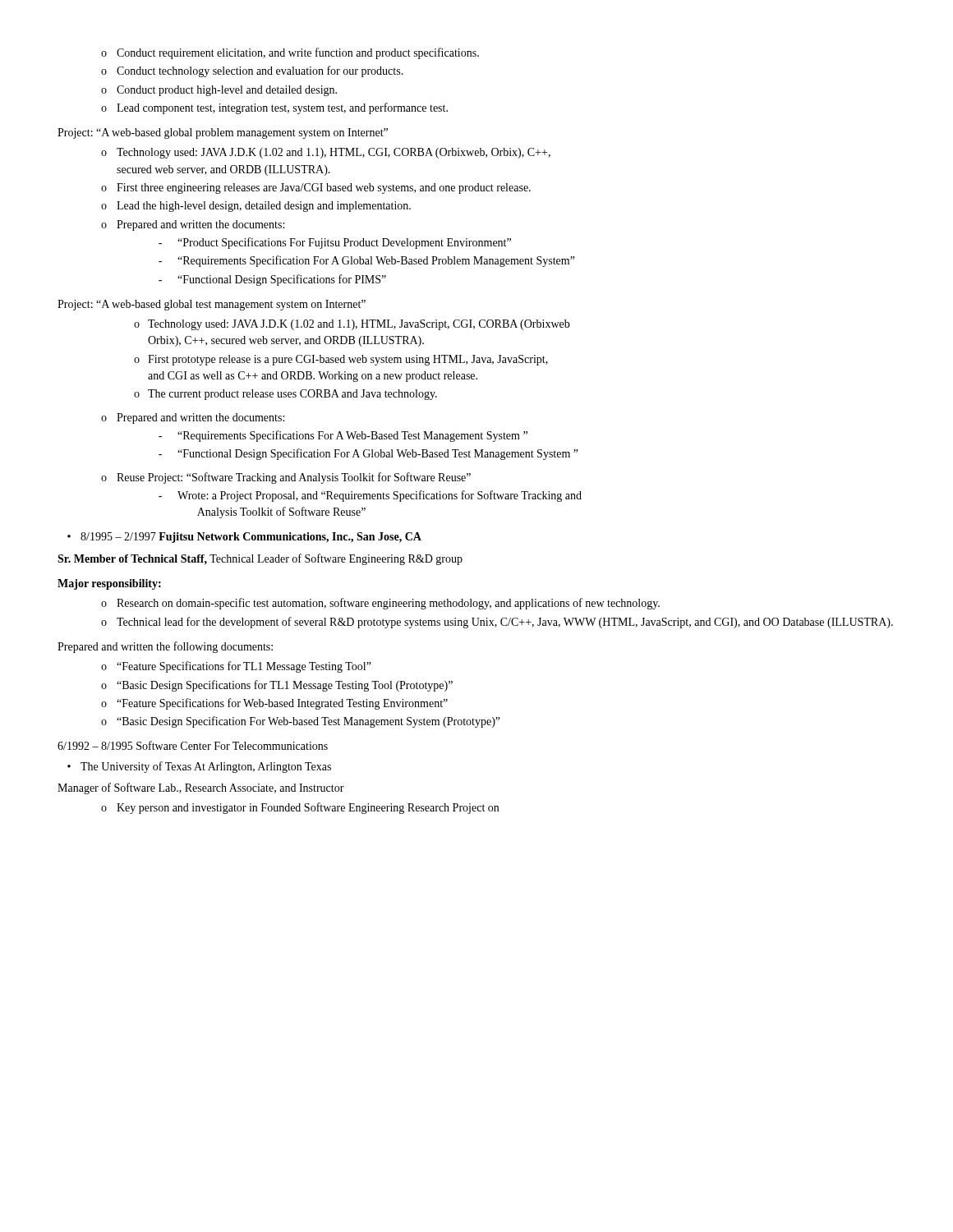Click the passage that begins "o Key person and investigator in"
953x1232 pixels.
click(476, 809)
